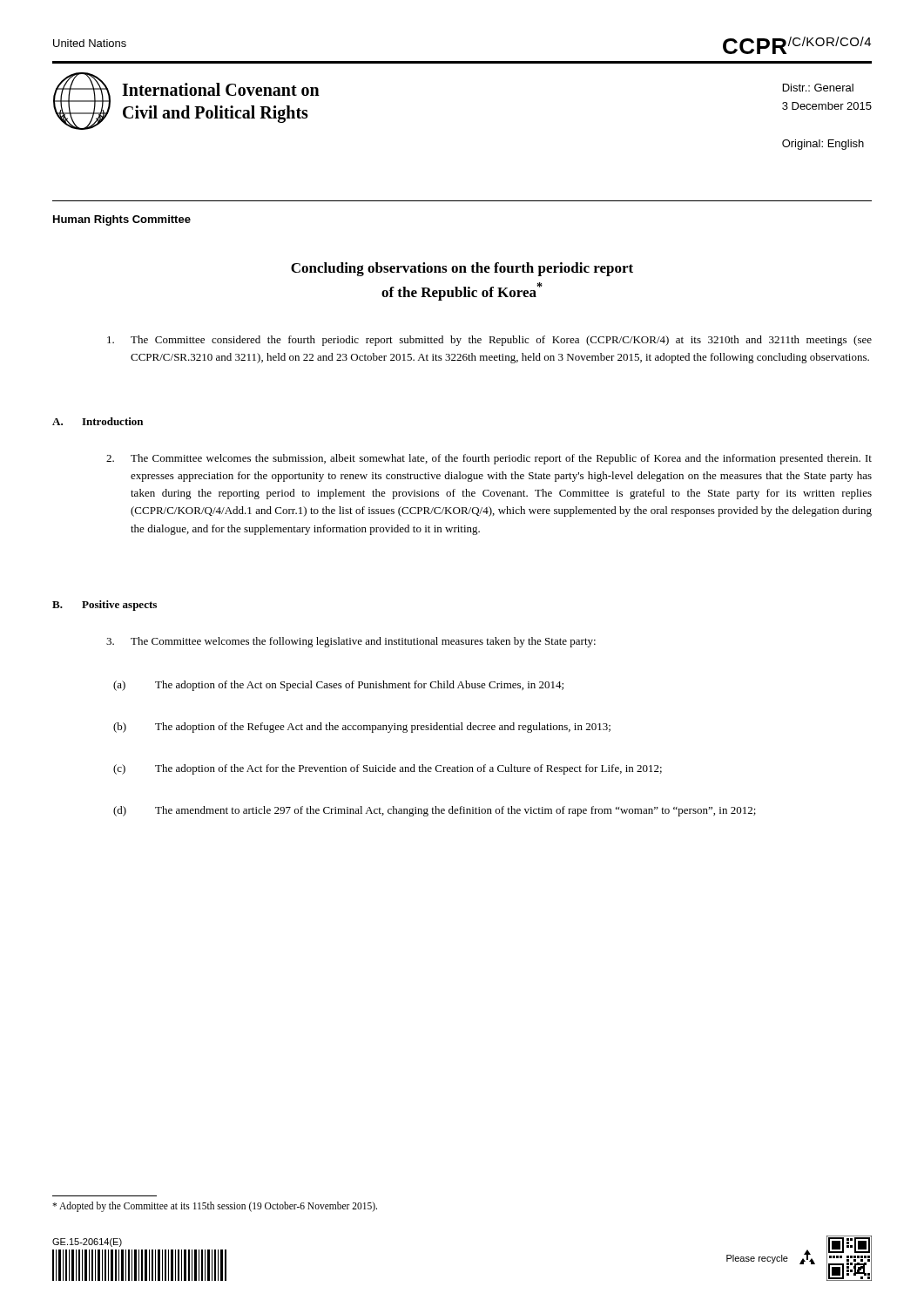This screenshot has width=924, height=1307.
Task: Select the text that says "Distr.: General 3 December 2015 Original: English"
Action: [x=827, y=116]
